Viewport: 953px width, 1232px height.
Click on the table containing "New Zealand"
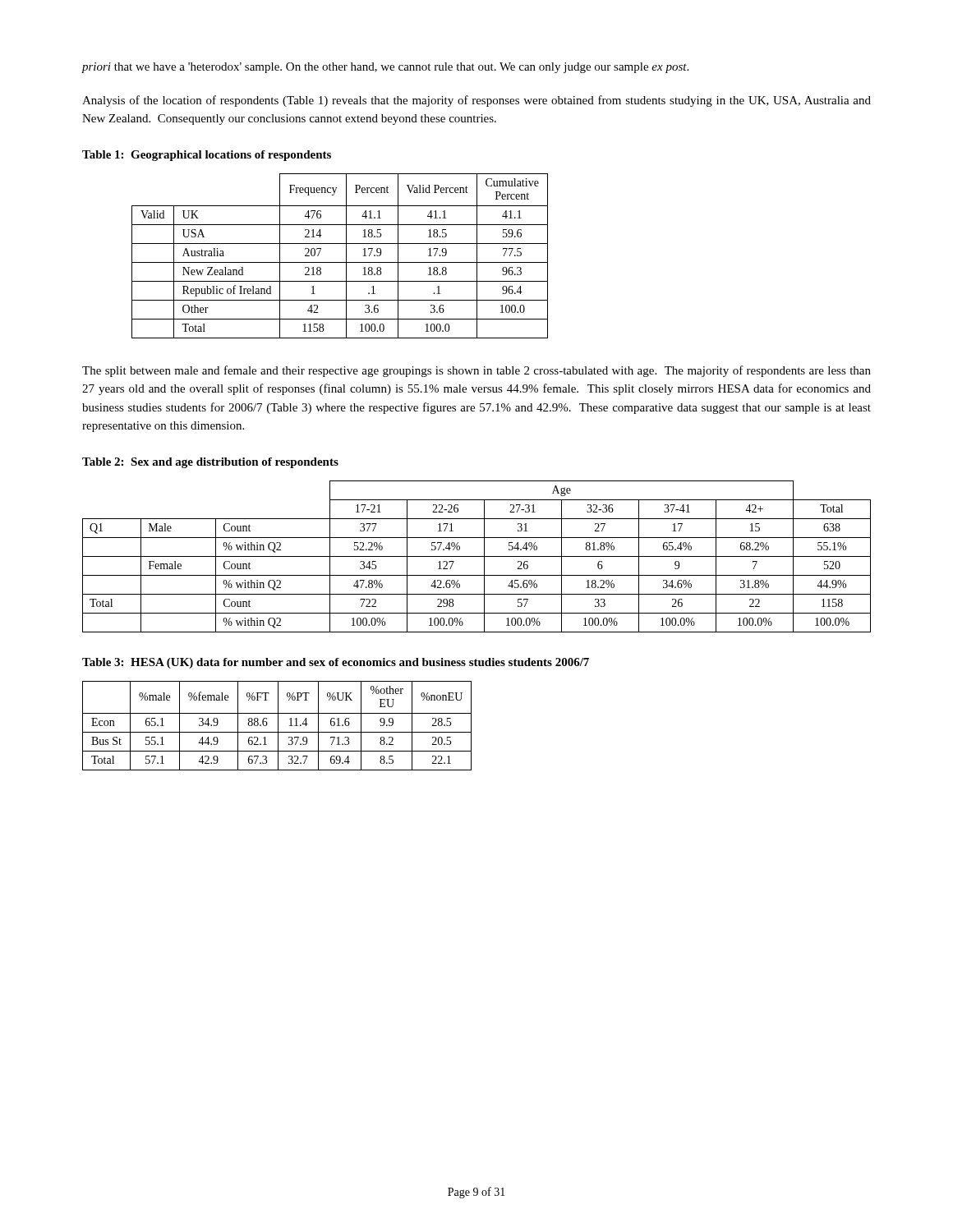(x=501, y=255)
